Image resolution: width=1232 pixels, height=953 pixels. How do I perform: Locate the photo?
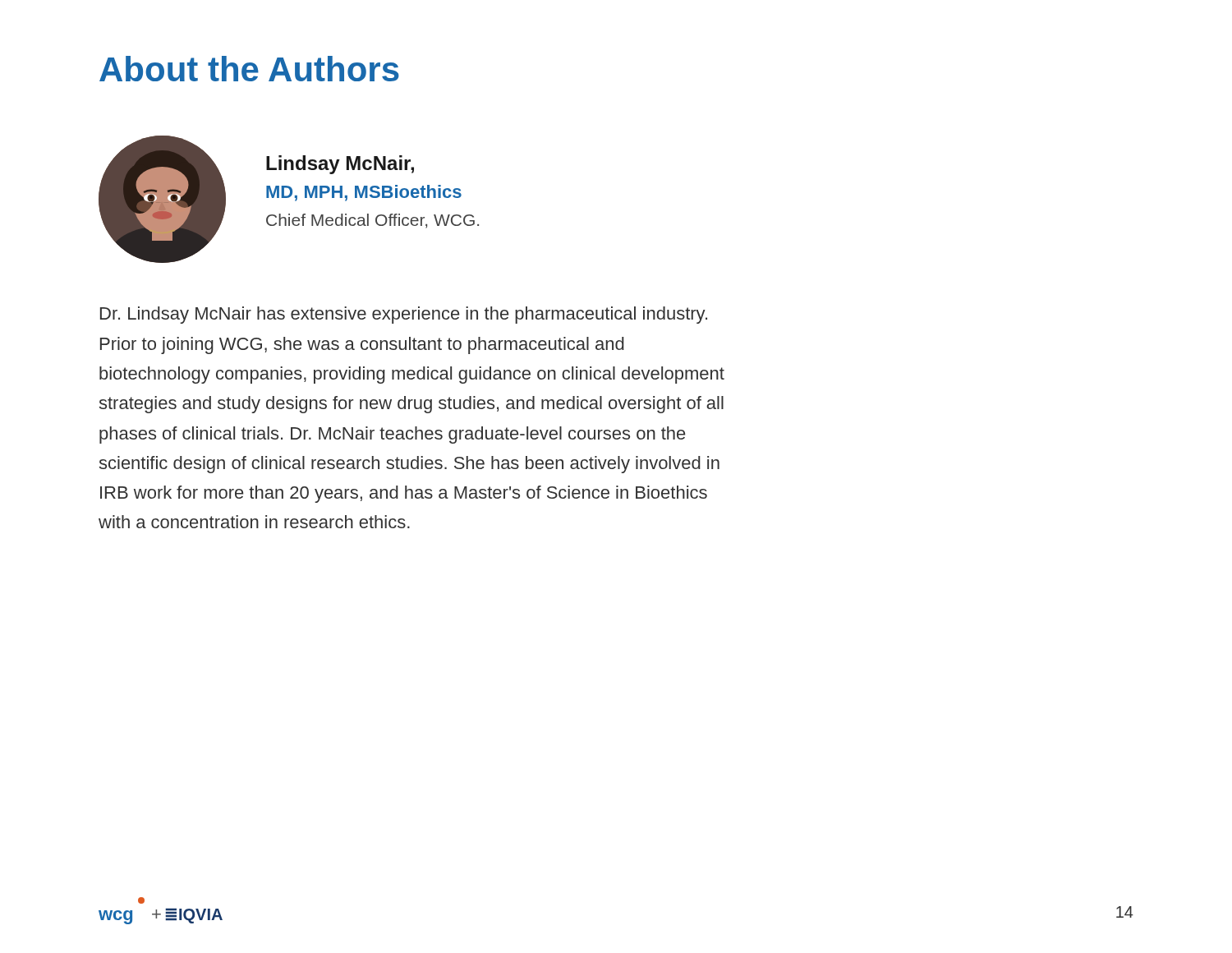pos(162,200)
